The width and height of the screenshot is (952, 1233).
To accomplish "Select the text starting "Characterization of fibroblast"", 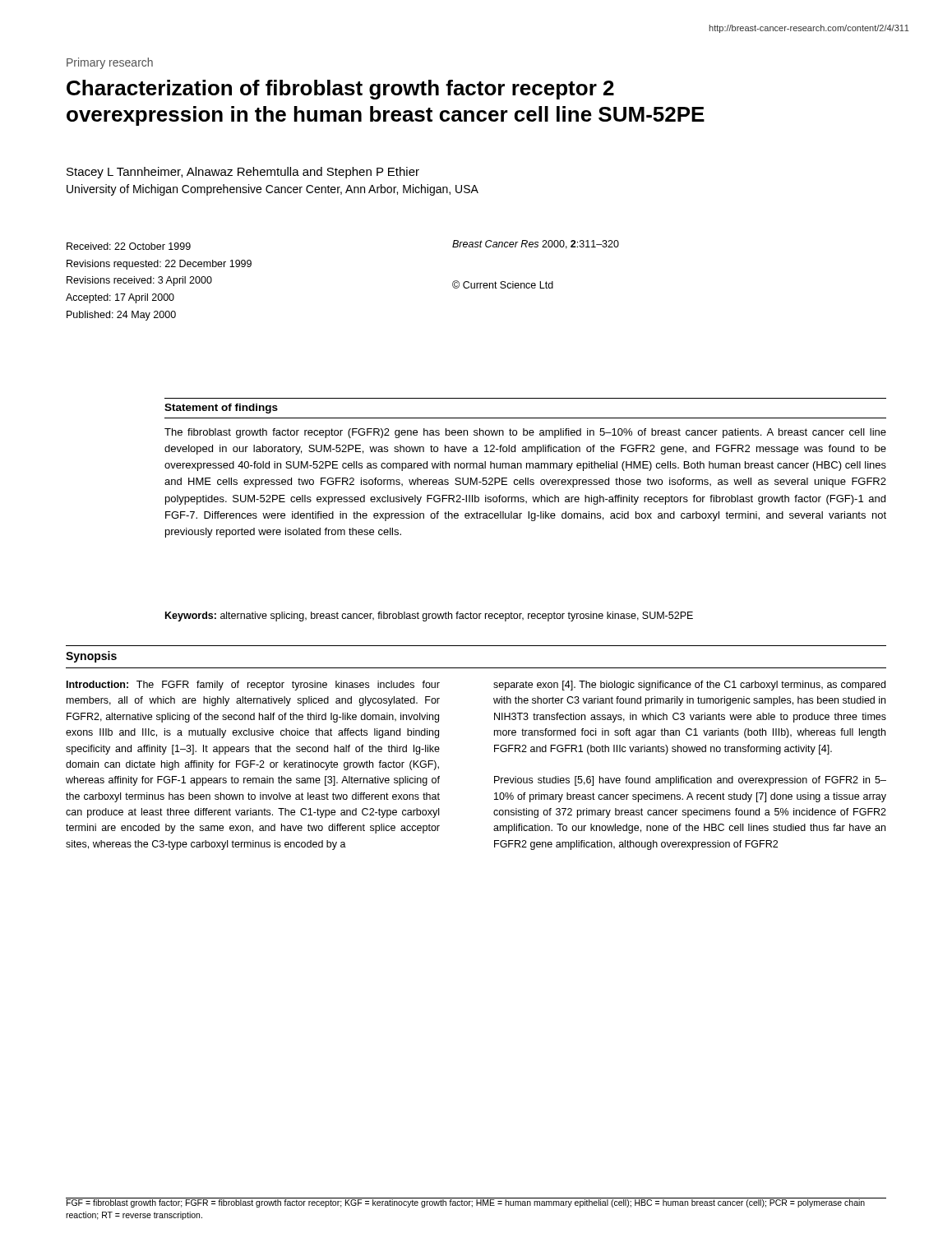I will click(385, 101).
